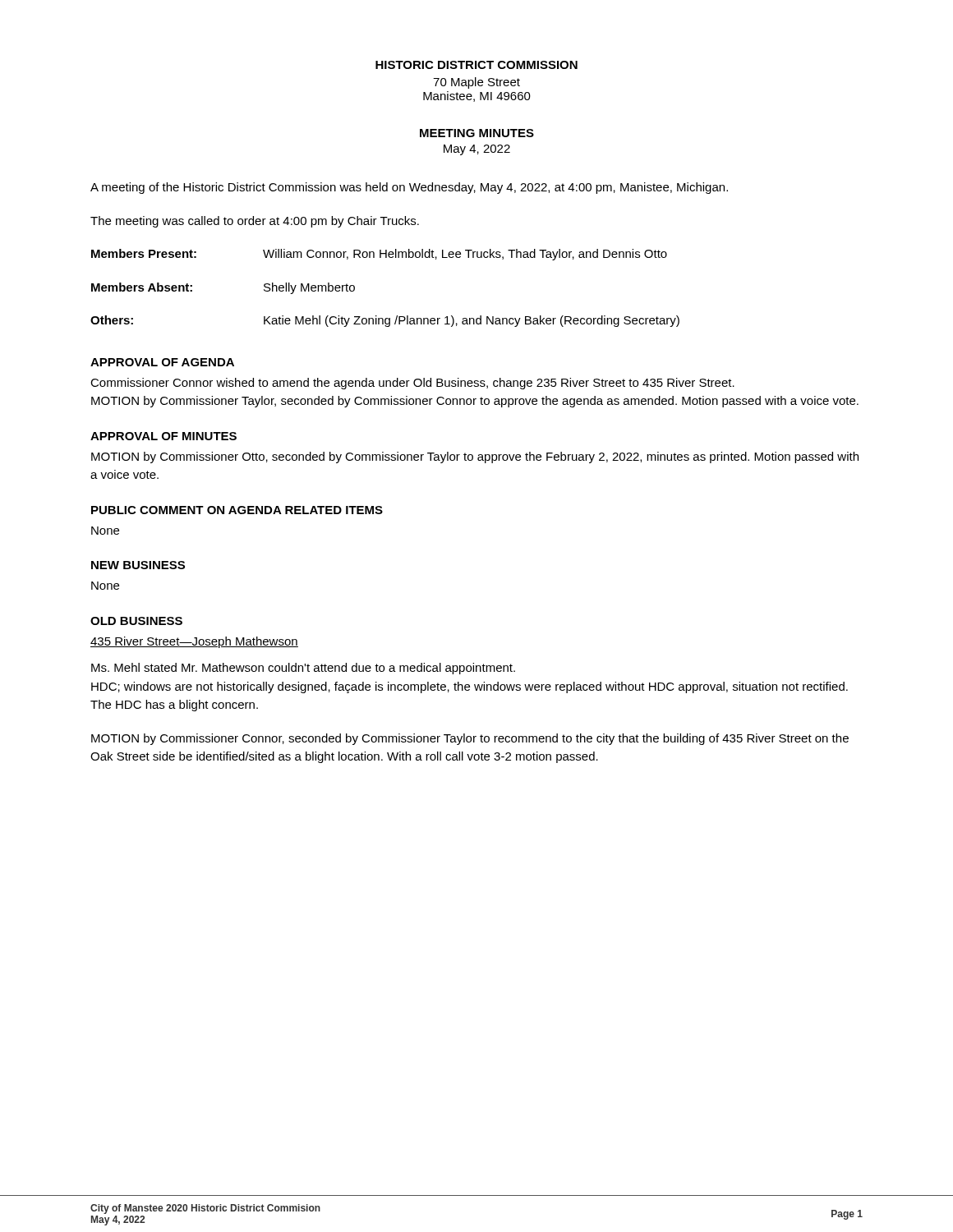
Task: Find the text block containing "Others: Katie Mehl (City Zoning"
Action: (x=476, y=321)
